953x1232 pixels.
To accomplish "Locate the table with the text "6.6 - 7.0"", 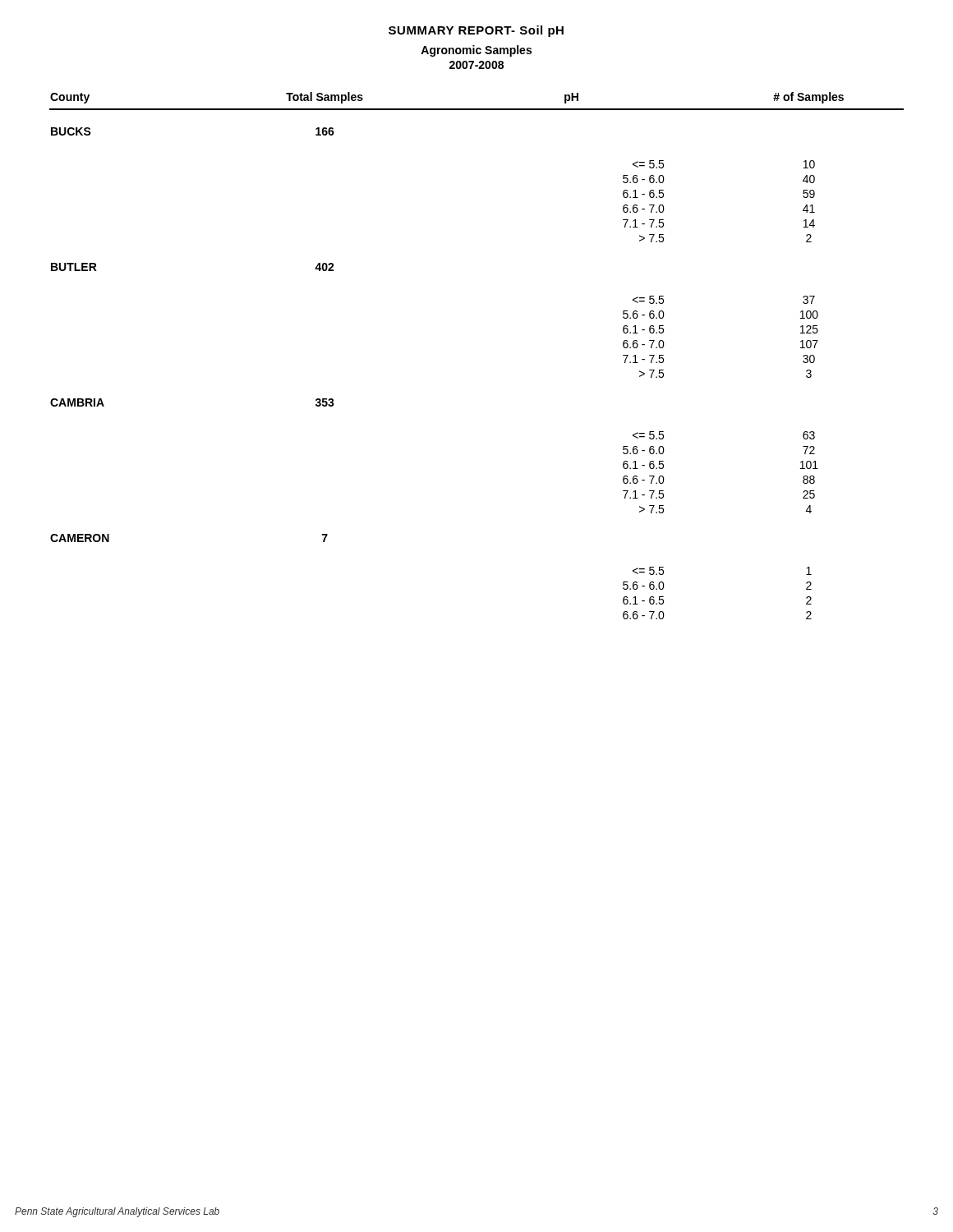I will [x=476, y=356].
